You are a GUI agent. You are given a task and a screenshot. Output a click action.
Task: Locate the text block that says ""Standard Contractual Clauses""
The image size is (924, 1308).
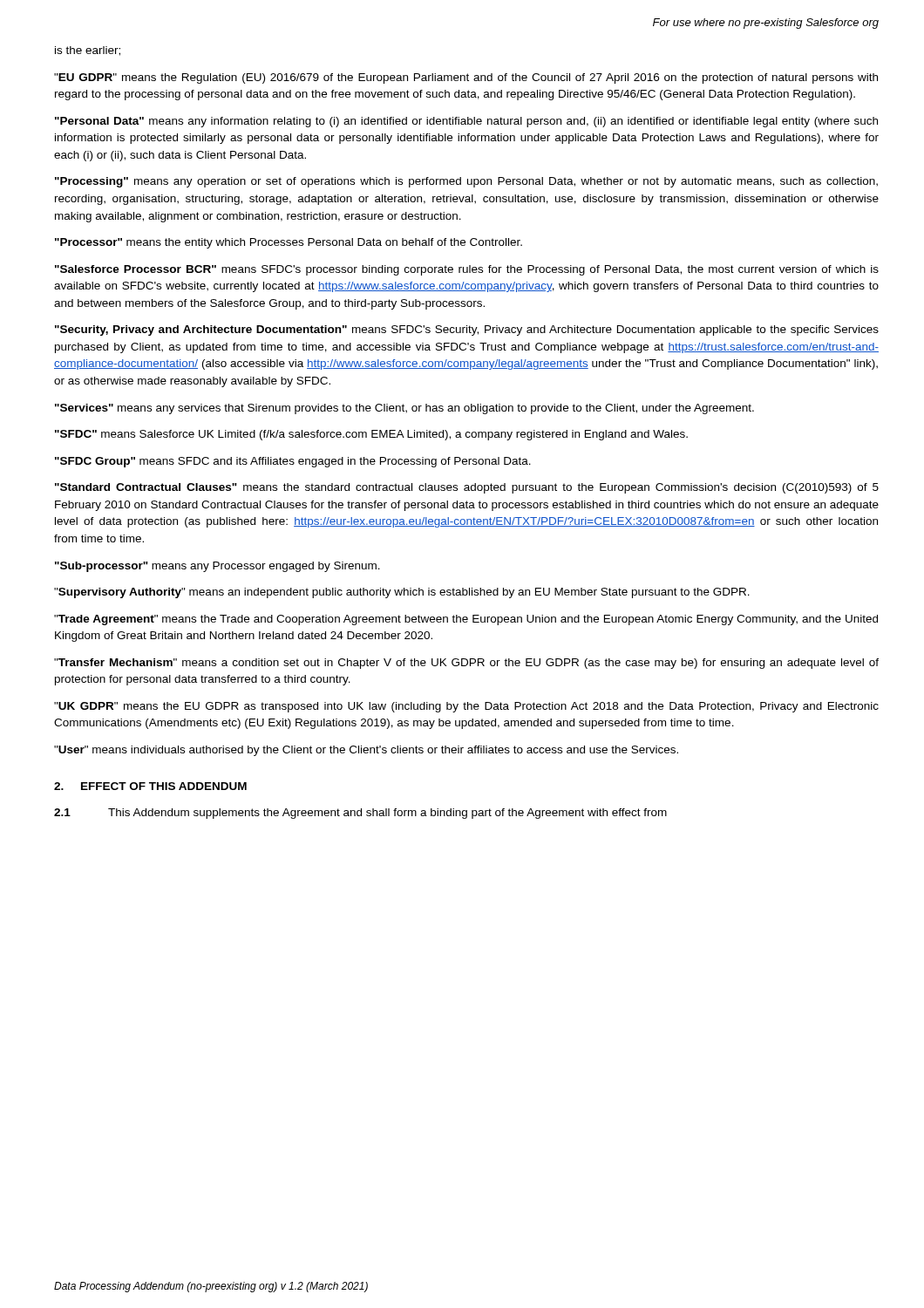[x=466, y=513]
